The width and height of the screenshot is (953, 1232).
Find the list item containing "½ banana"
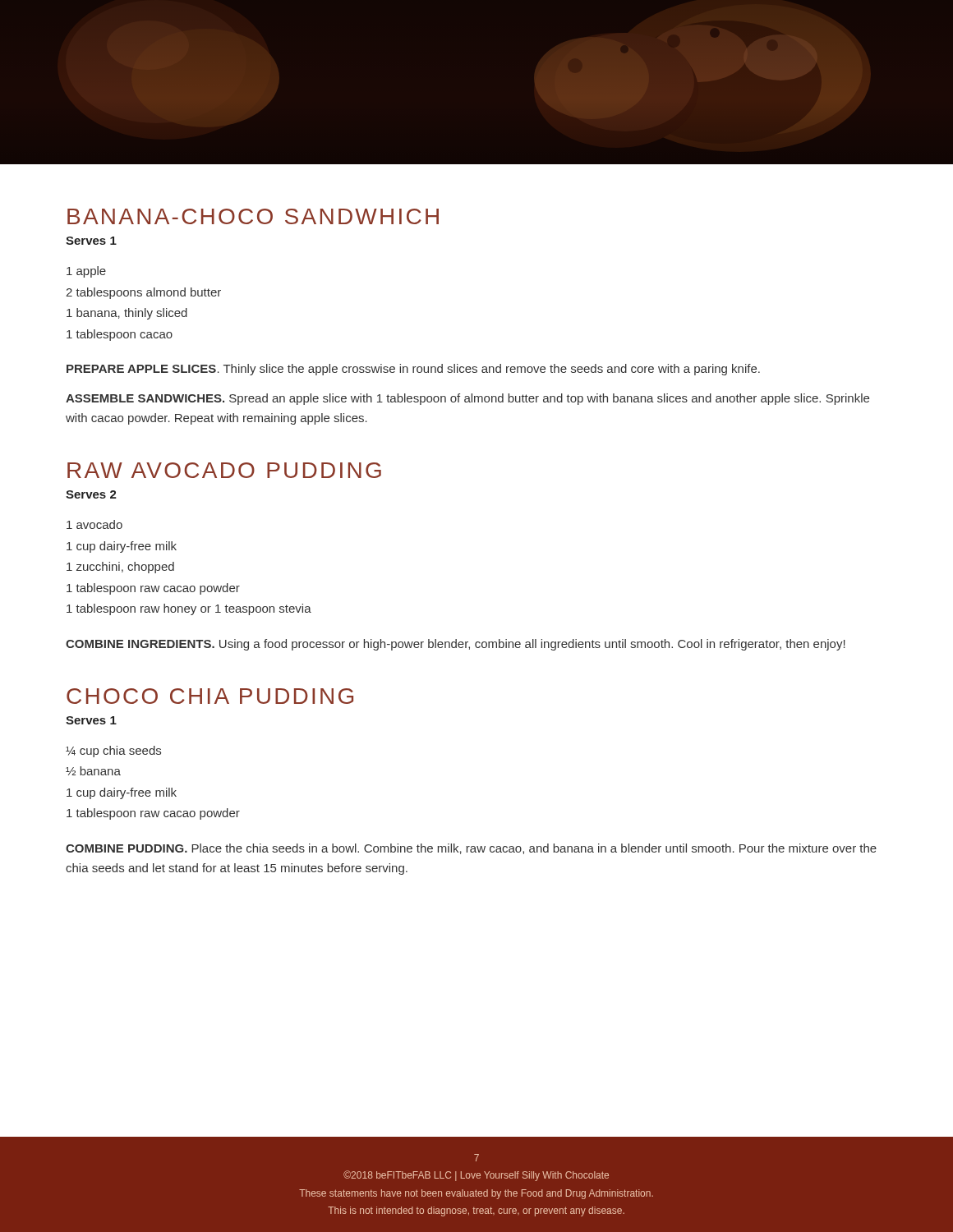coord(93,771)
